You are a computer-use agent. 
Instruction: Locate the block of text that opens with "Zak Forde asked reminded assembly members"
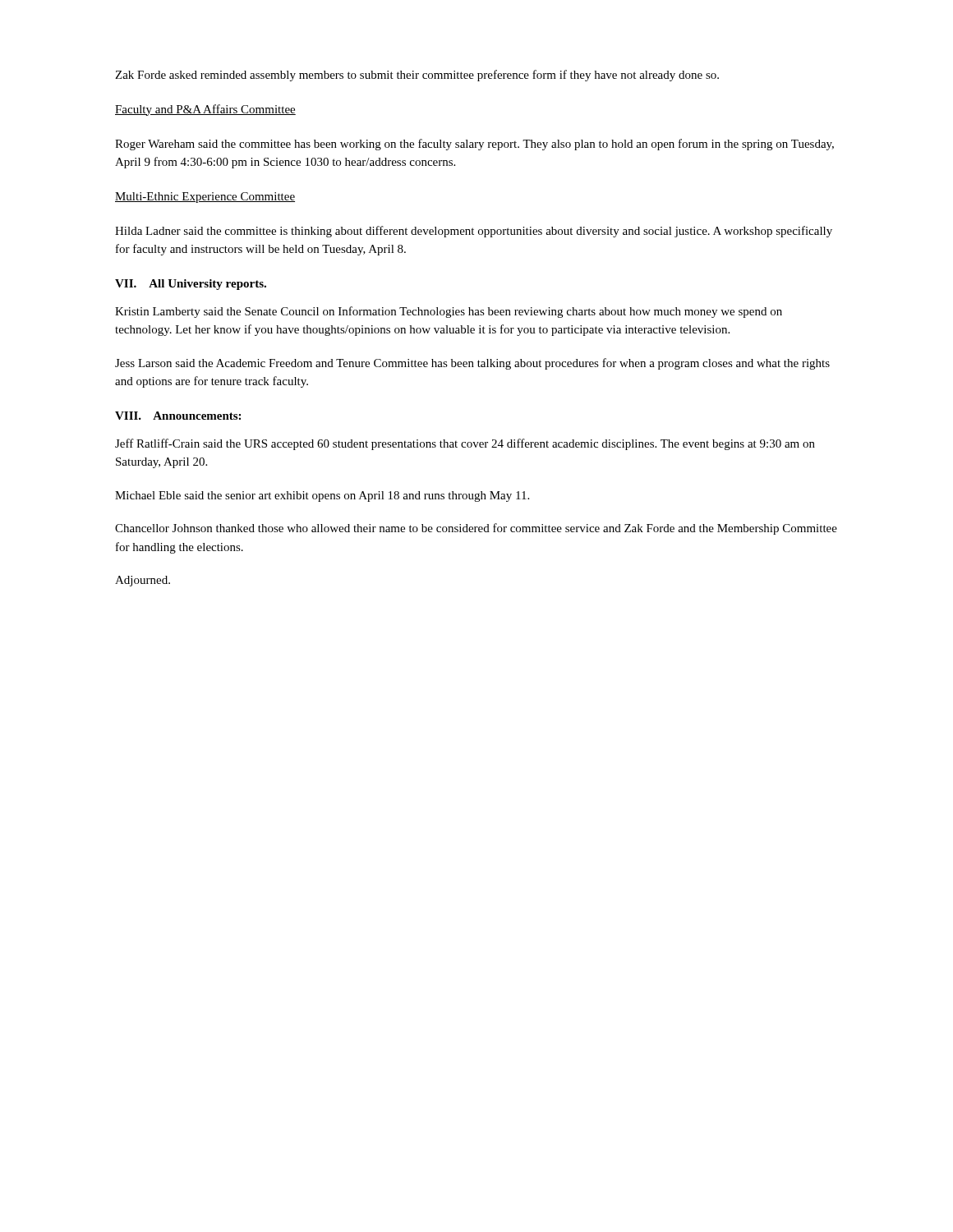point(417,75)
